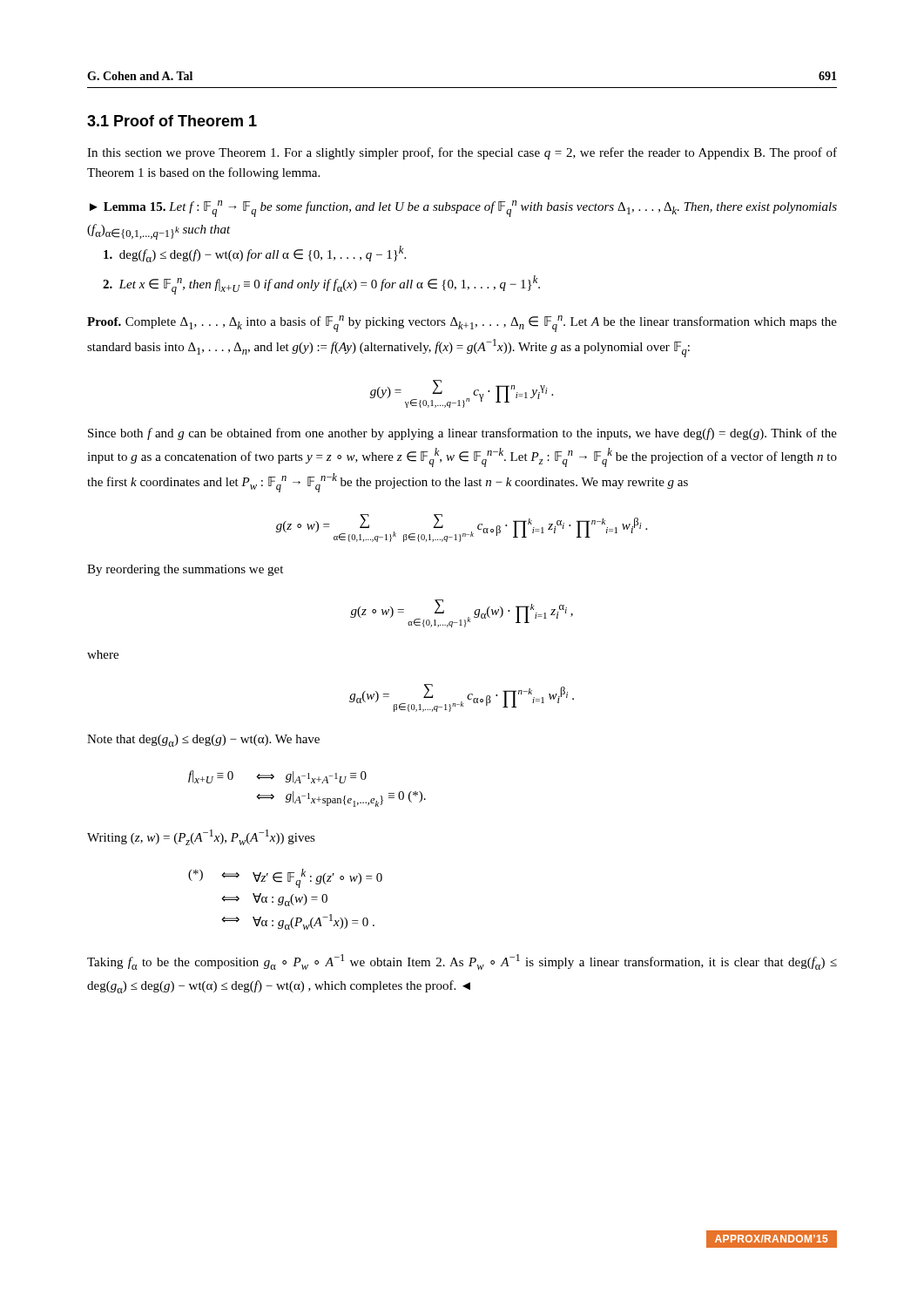Navigate to the text starting "g(y) = ∑"
This screenshot has height=1307, width=924.
tap(462, 392)
